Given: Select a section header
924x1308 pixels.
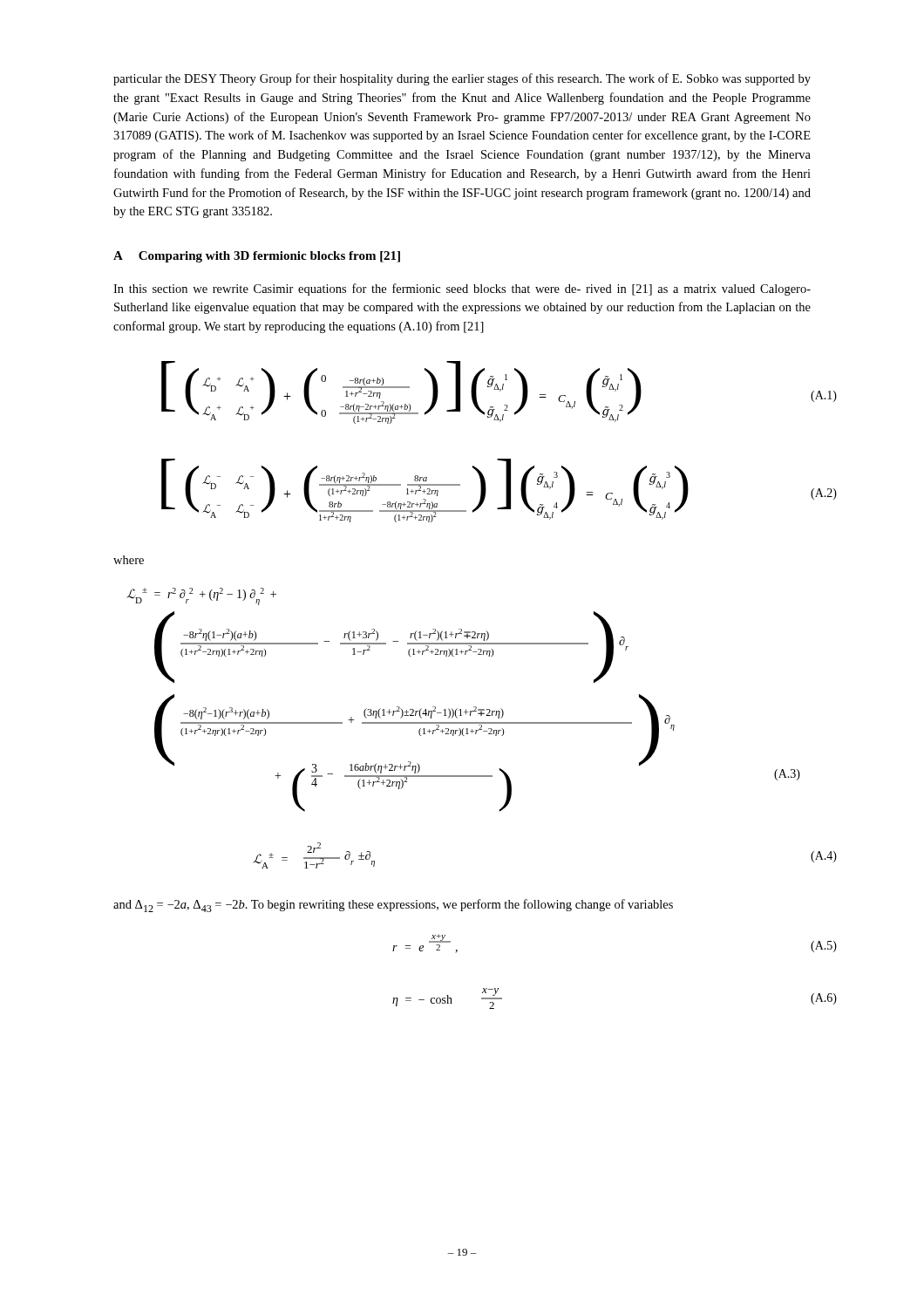Looking at the screenshot, I should tap(257, 256).
